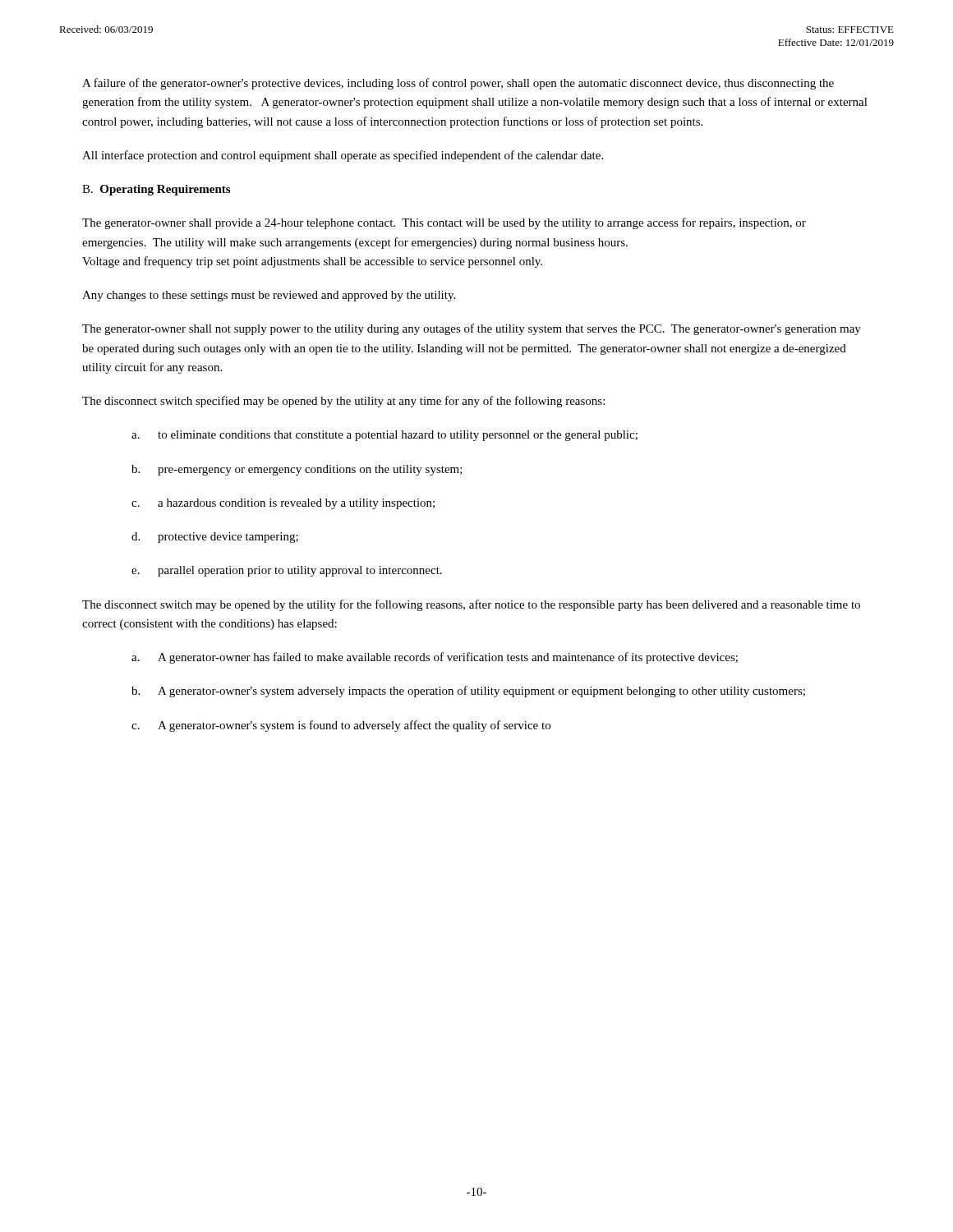Image resolution: width=953 pixels, height=1232 pixels.
Task: Select the block starting "a. A generator-owner has failed"
Action: 501,658
